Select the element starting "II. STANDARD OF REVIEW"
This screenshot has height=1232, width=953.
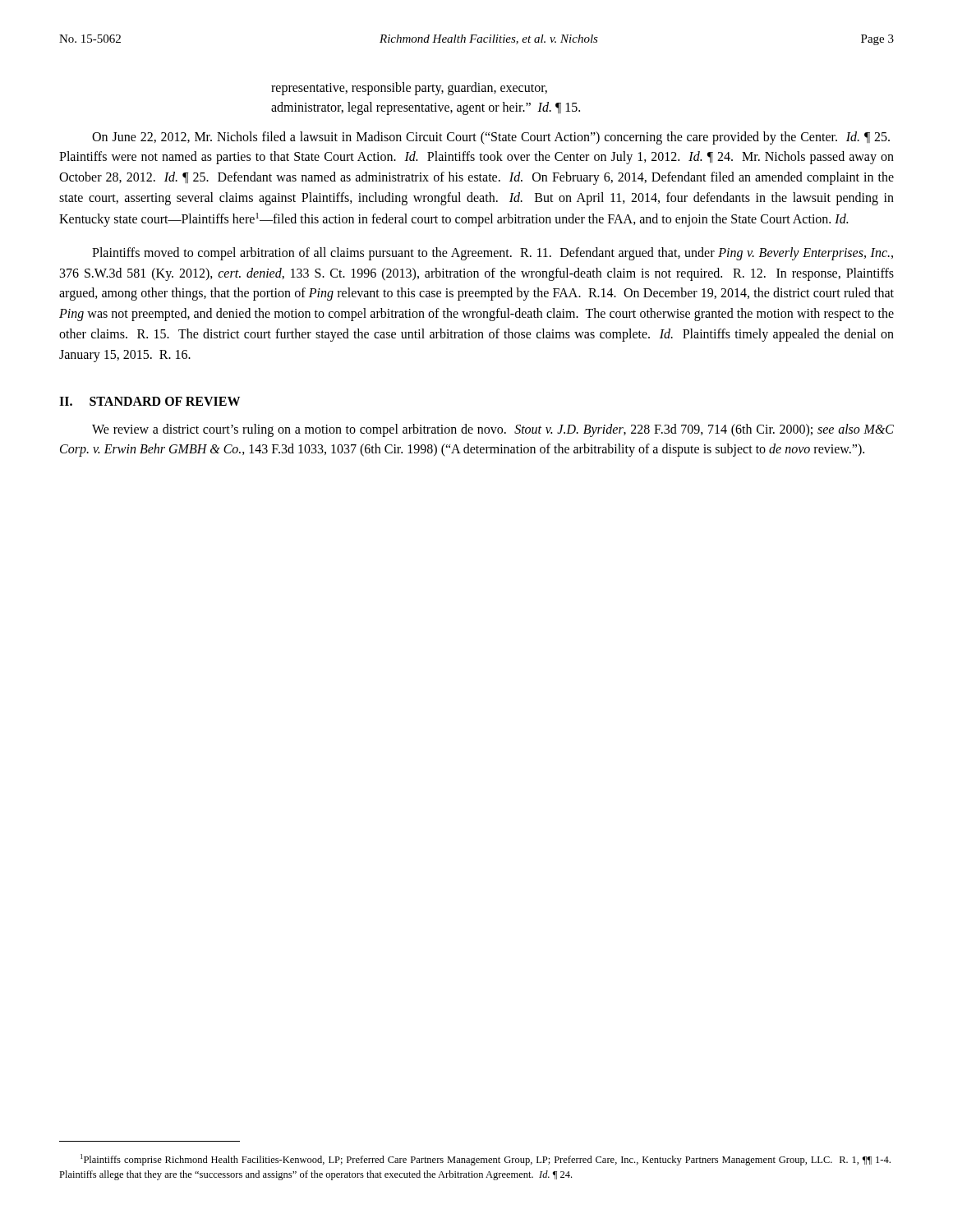pyautogui.click(x=150, y=401)
